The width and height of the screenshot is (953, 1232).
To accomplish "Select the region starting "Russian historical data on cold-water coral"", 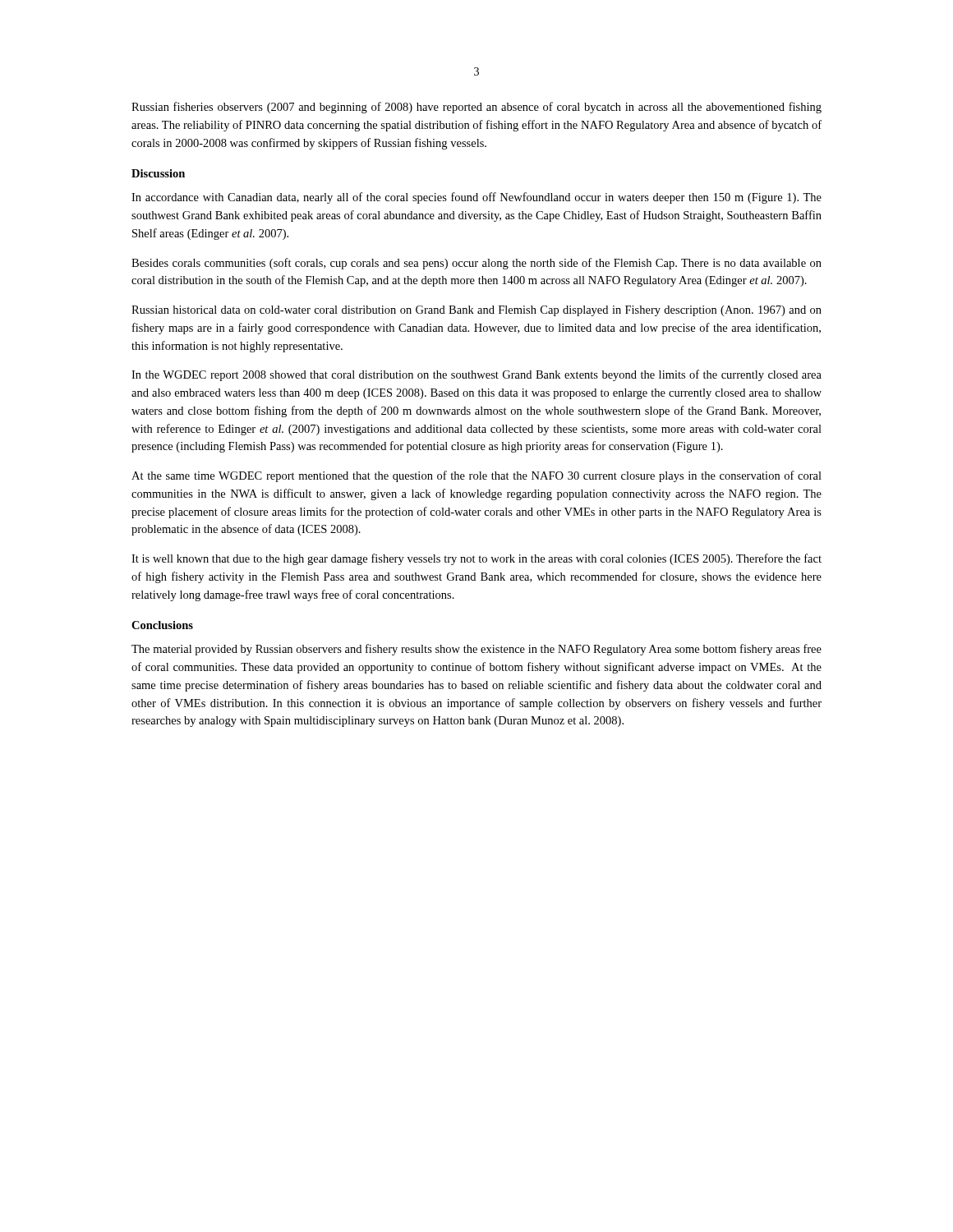I will pos(476,328).
